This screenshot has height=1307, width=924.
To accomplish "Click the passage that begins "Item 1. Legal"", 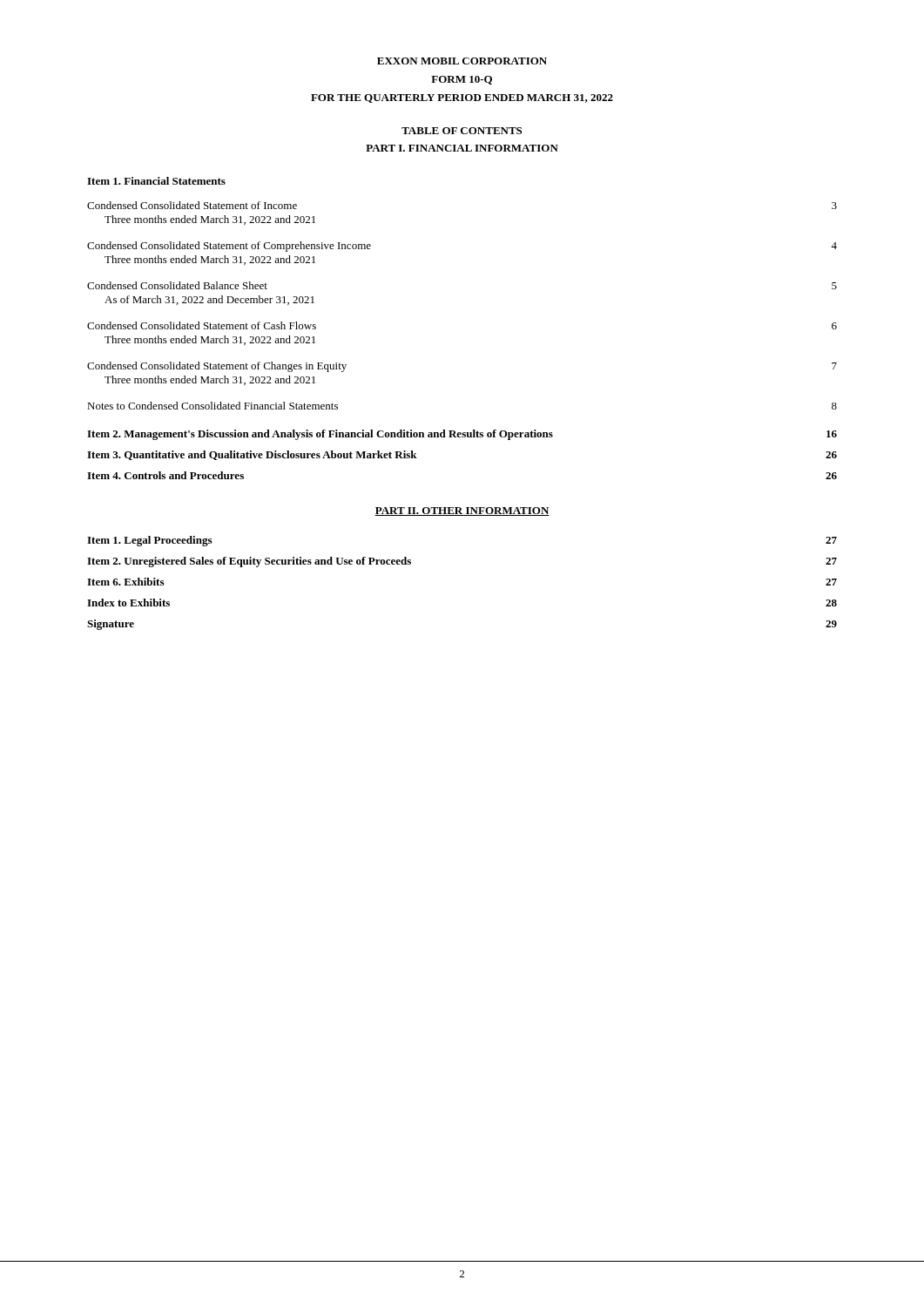I will click(157, 541).
